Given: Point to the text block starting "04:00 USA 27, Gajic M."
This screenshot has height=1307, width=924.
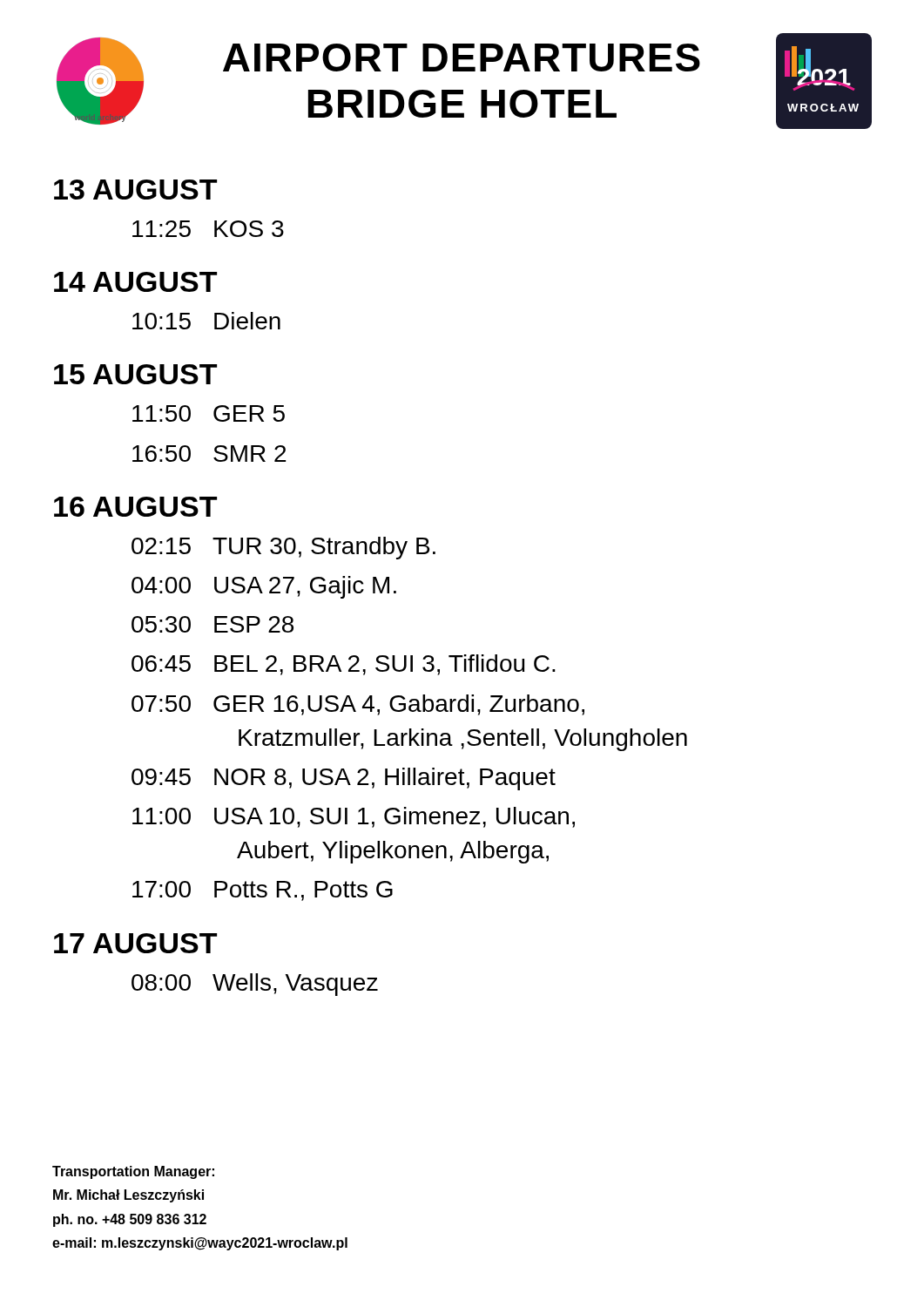Looking at the screenshot, I should pos(264,587).
